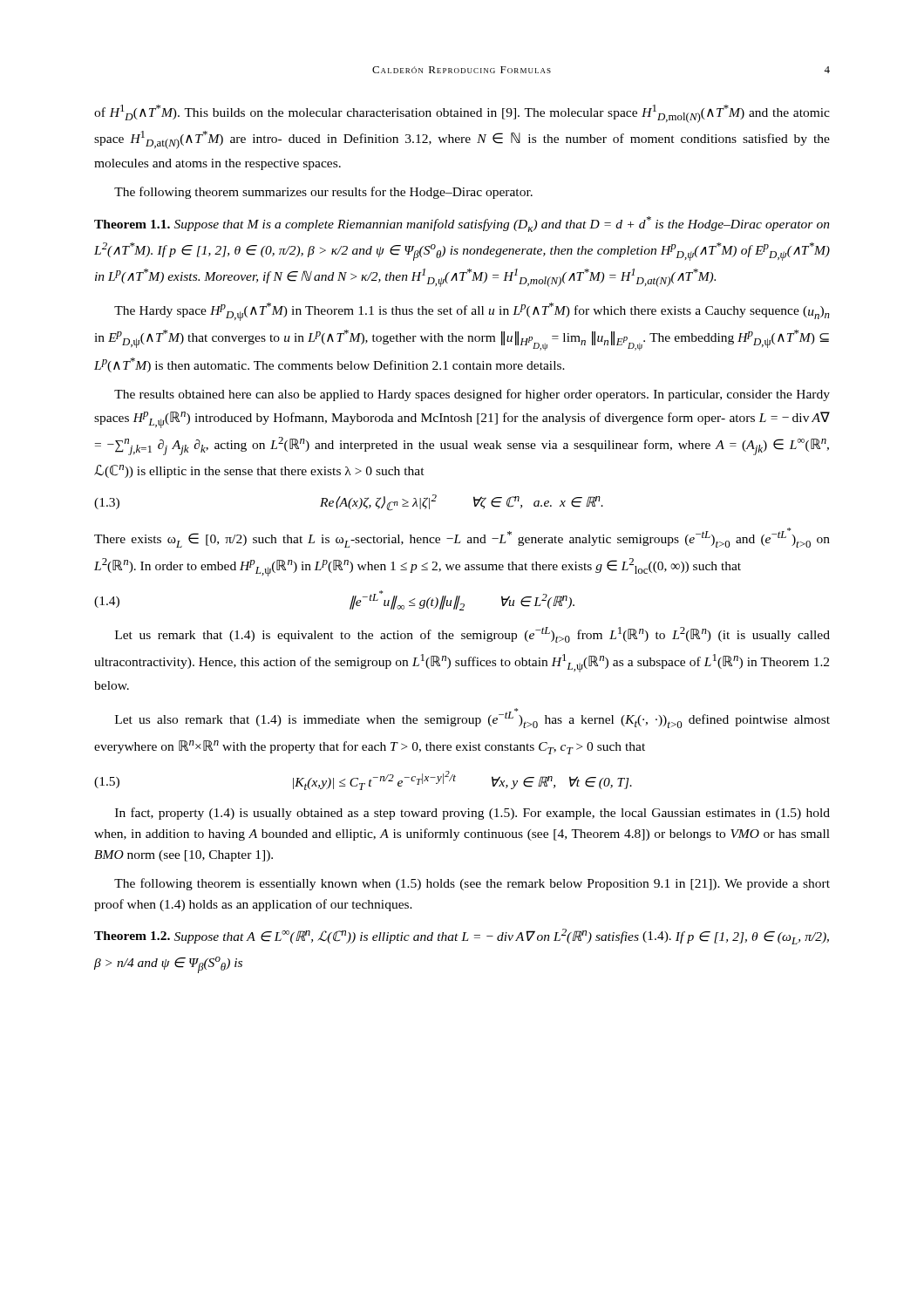Click on the text block that reads "Let us also"
Image resolution: width=924 pixels, height=1308 pixels.
[462, 731]
